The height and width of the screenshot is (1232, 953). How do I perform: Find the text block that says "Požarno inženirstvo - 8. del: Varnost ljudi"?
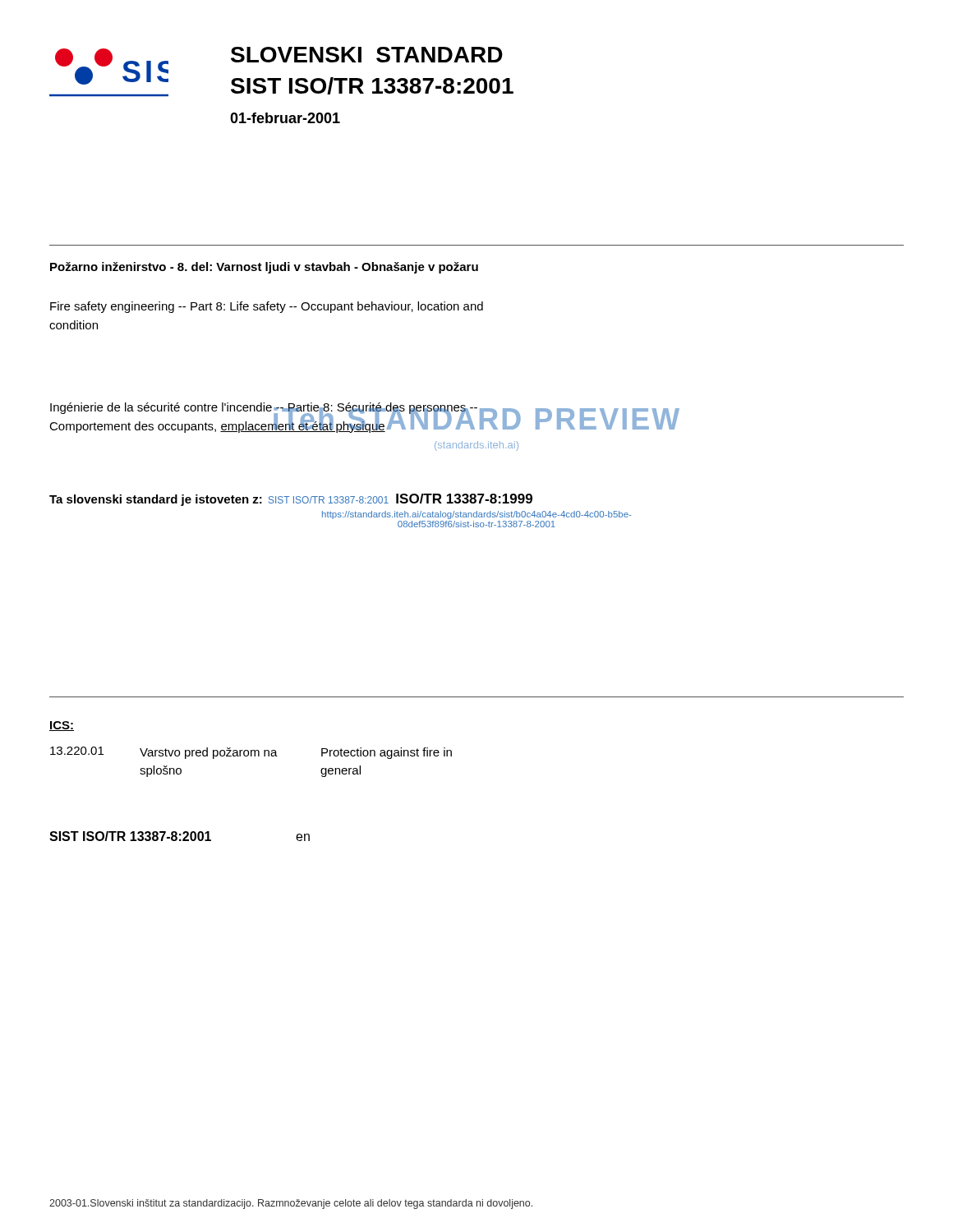264,267
